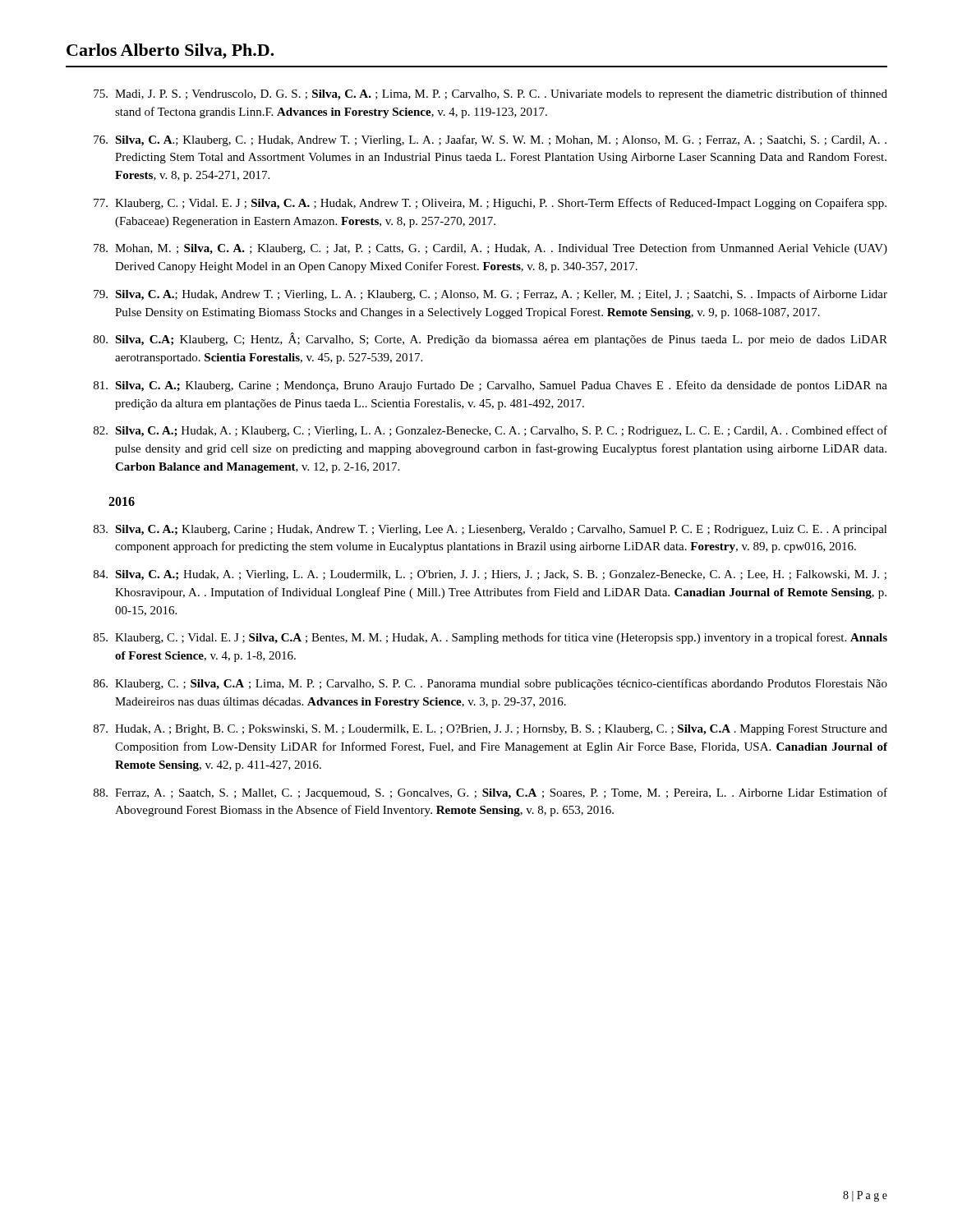Locate the block of text that opens with "85. Klauberg, C."
The image size is (953, 1232).
point(476,647)
